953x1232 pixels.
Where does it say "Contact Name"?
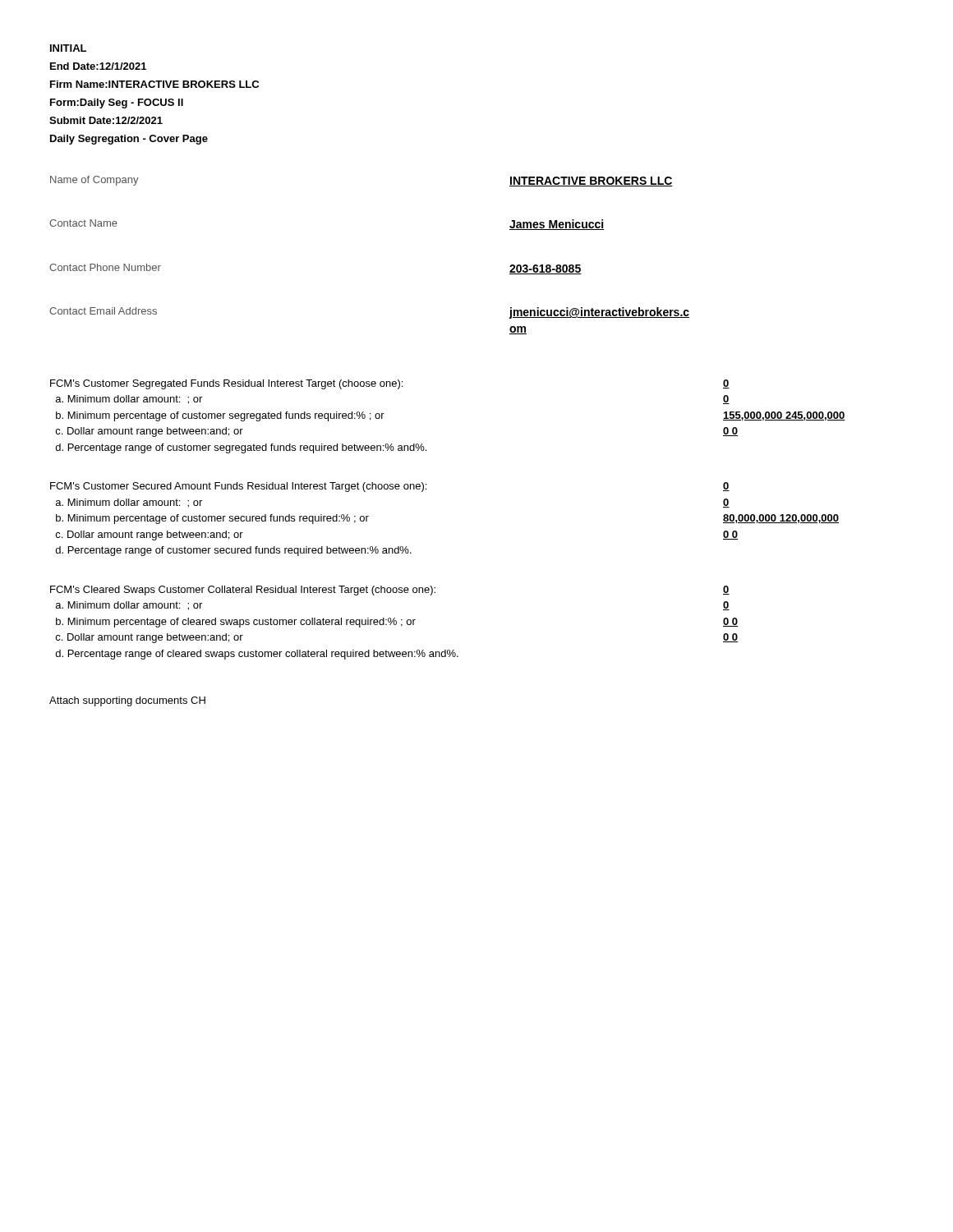[x=83, y=223]
